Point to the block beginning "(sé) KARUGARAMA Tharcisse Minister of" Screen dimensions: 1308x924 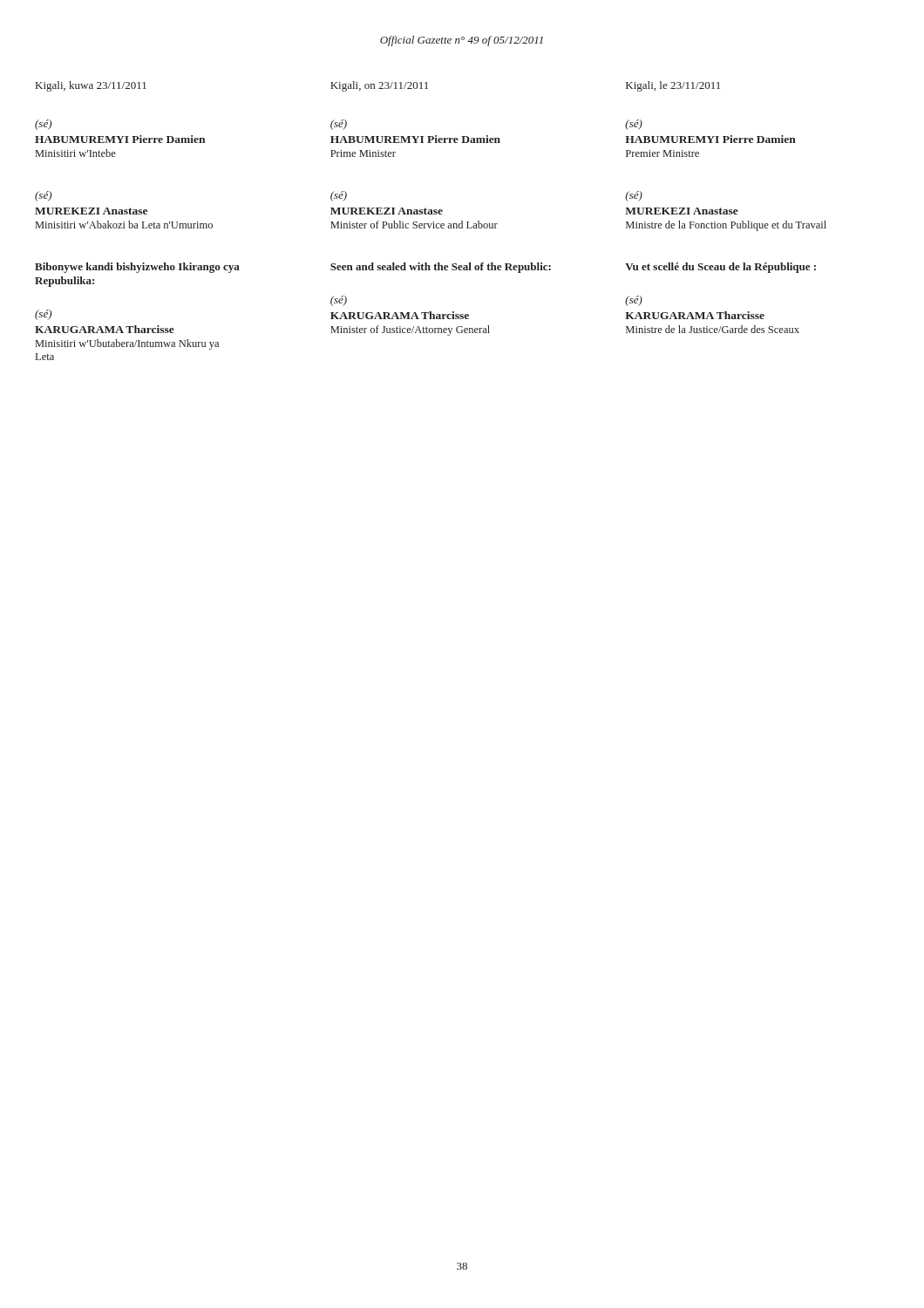pyautogui.click(x=462, y=315)
